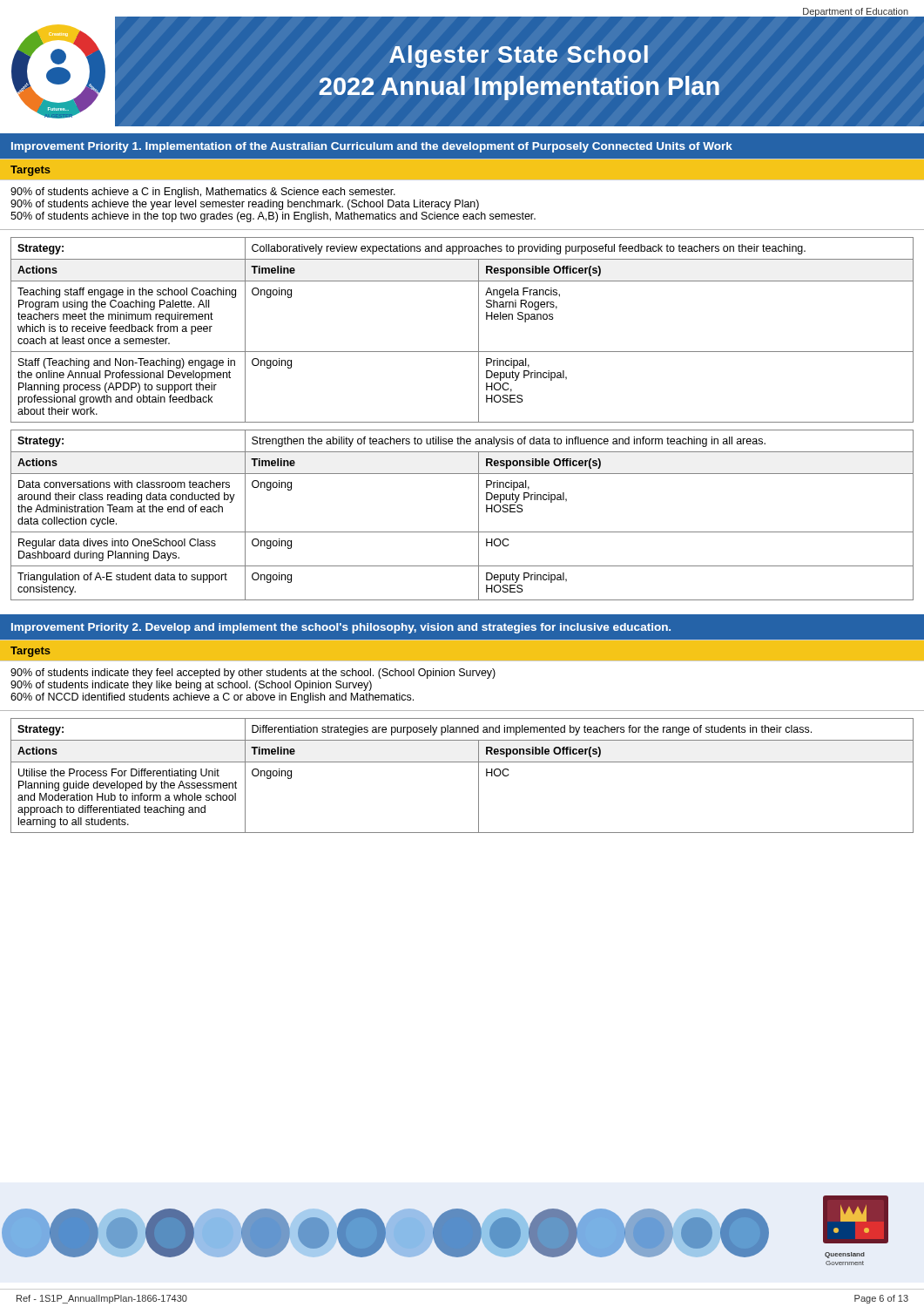Viewport: 924px width, 1307px height.
Task: Find the text starting "90% of students indicate they feel accepted"
Action: 253,685
